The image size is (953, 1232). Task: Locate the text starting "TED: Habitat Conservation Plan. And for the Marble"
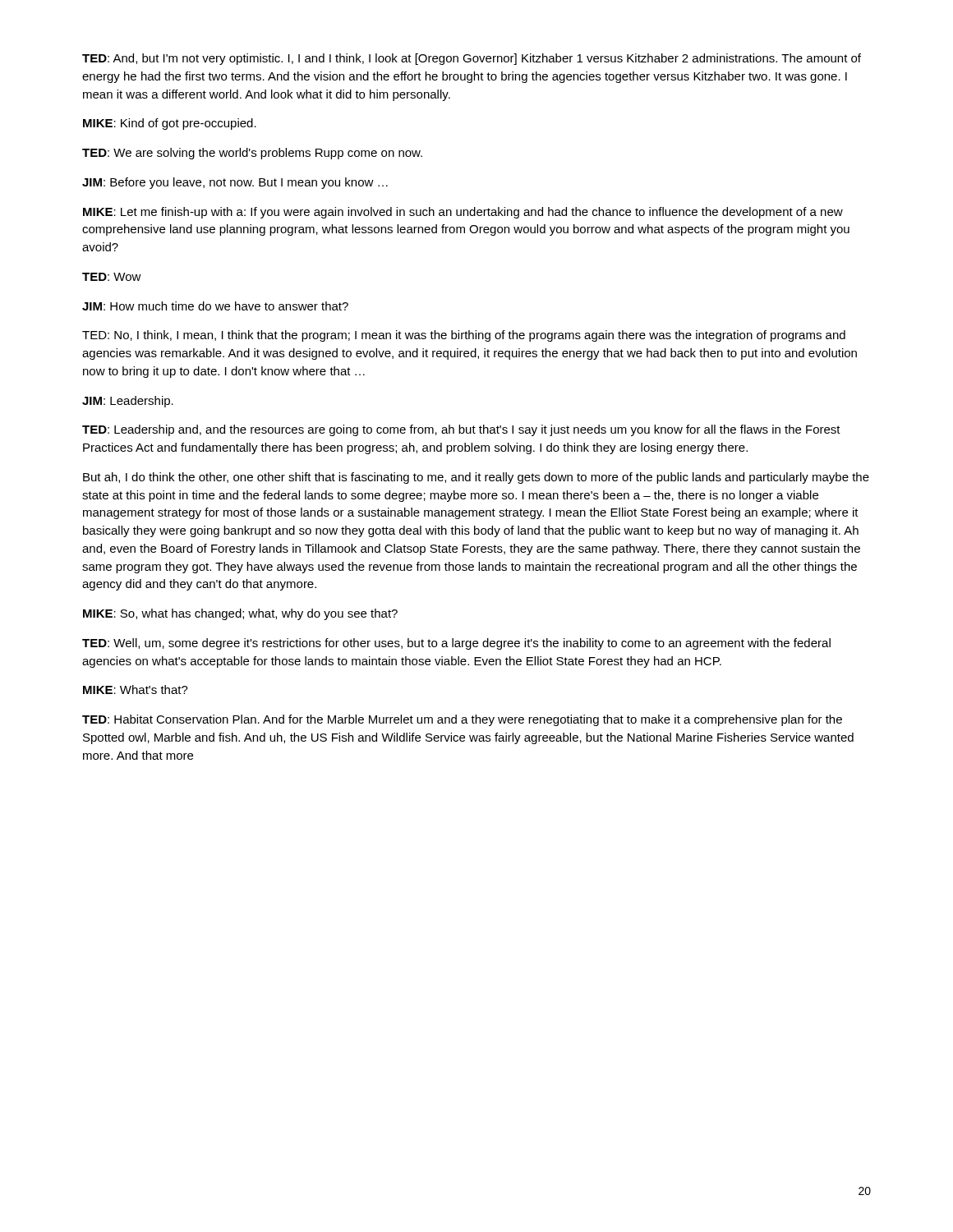(x=468, y=737)
